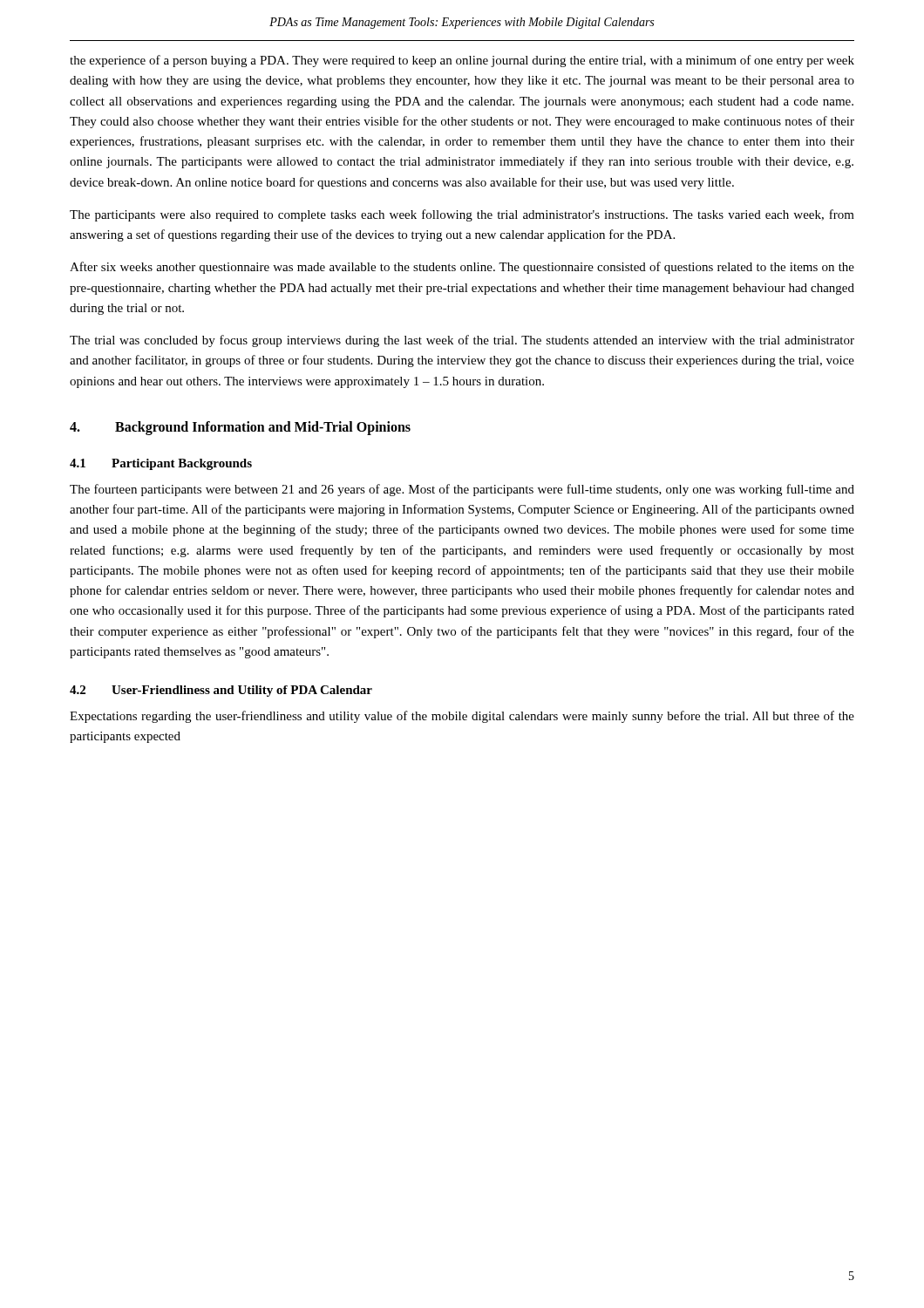Find "4.1Participant Backgrounds" on this page
Viewport: 924px width, 1308px height.
click(x=161, y=463)
